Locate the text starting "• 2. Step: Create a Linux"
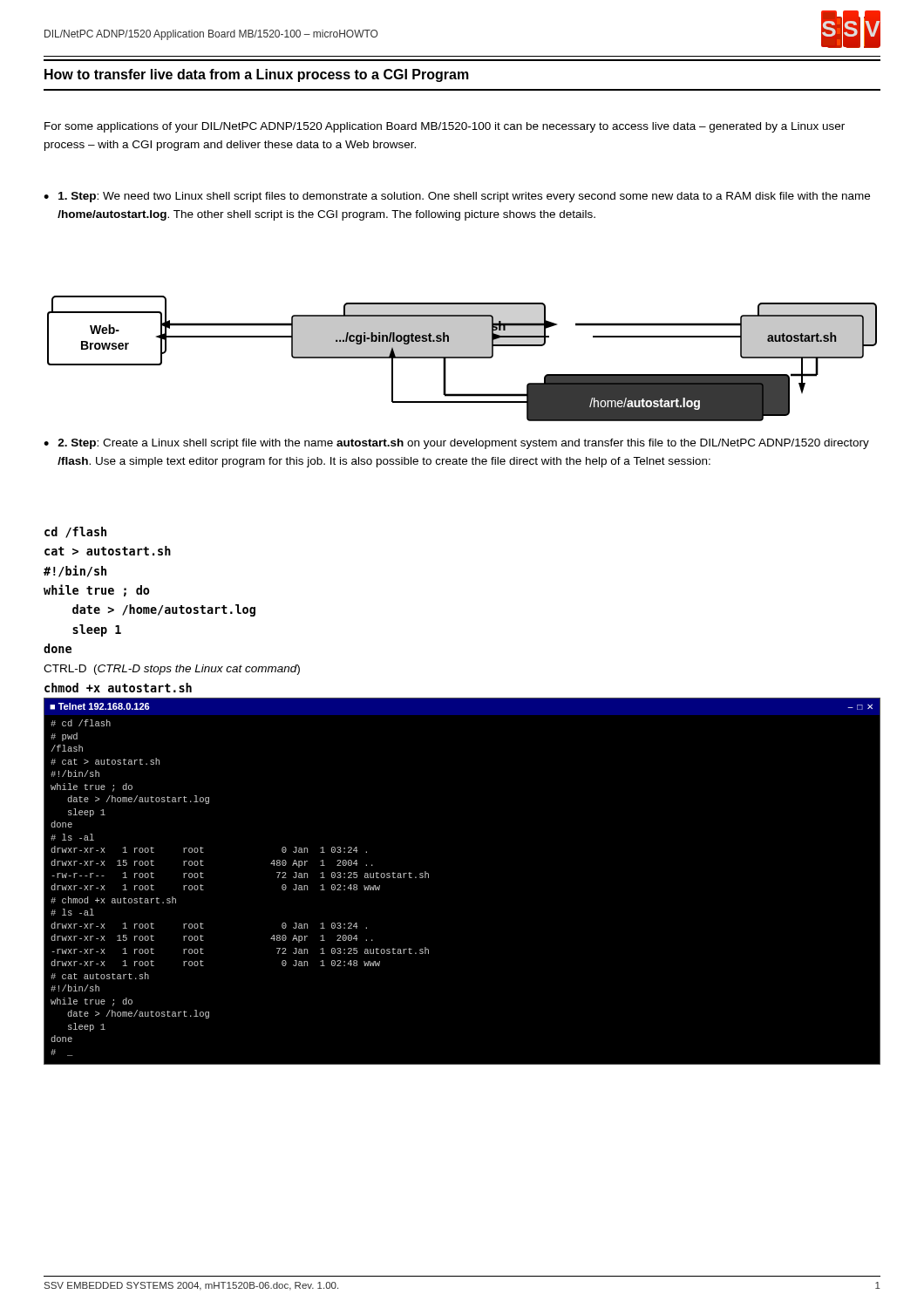The width and height of the screenshot is (924, 1308). click(x=462, y=453)
